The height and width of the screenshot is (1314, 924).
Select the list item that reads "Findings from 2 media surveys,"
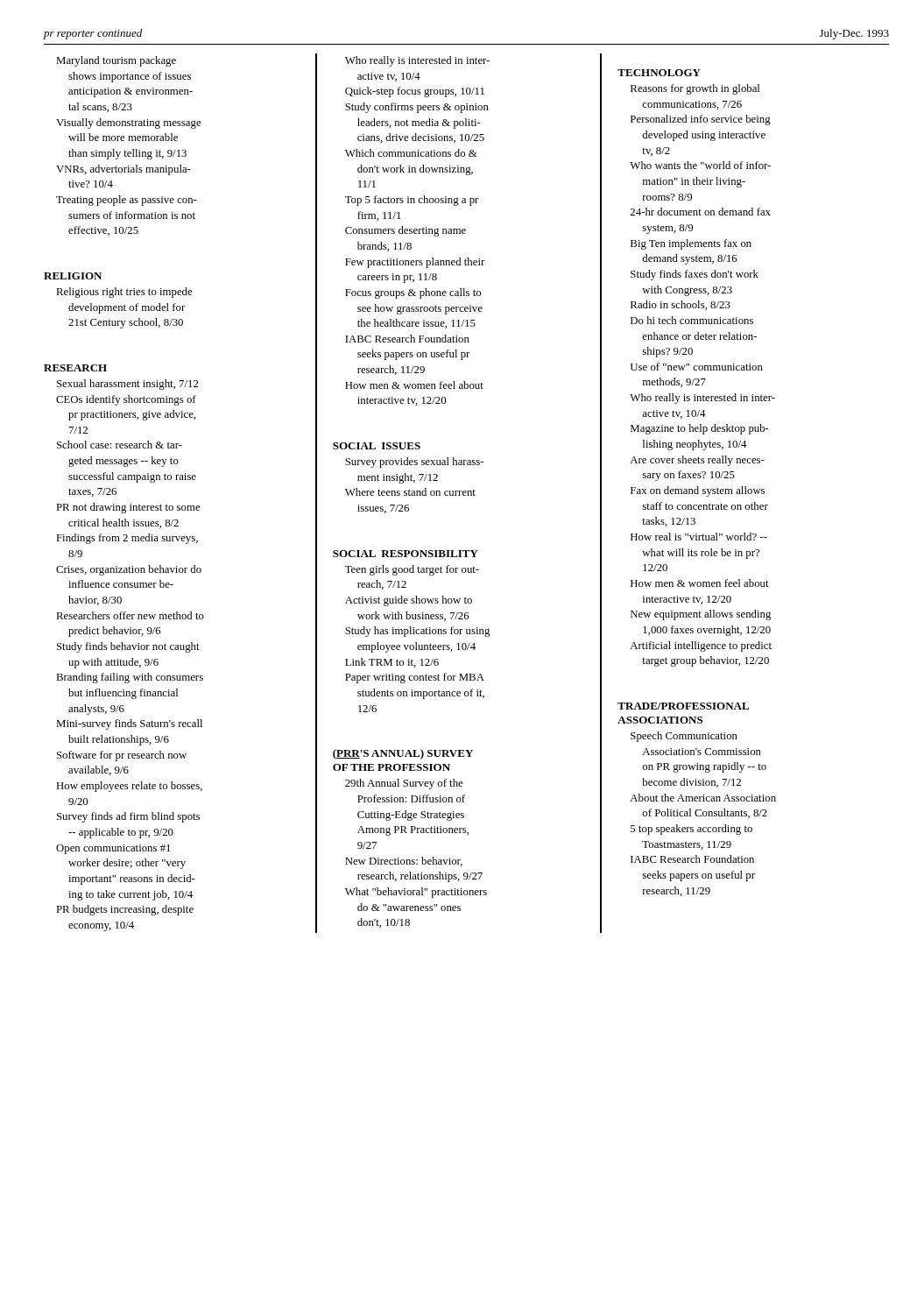pos(127,538)
